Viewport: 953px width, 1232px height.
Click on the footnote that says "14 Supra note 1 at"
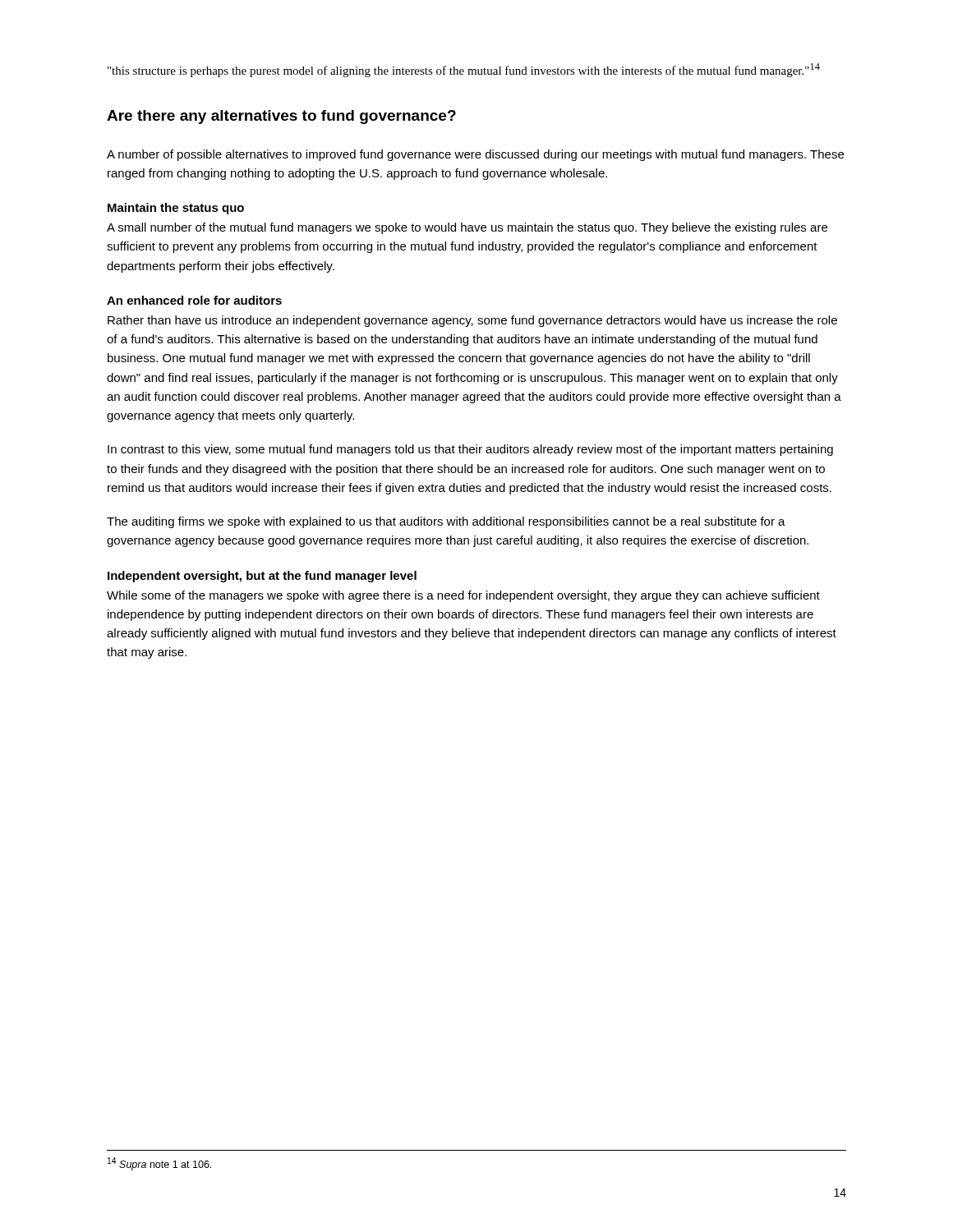(x=160, y=1164)
